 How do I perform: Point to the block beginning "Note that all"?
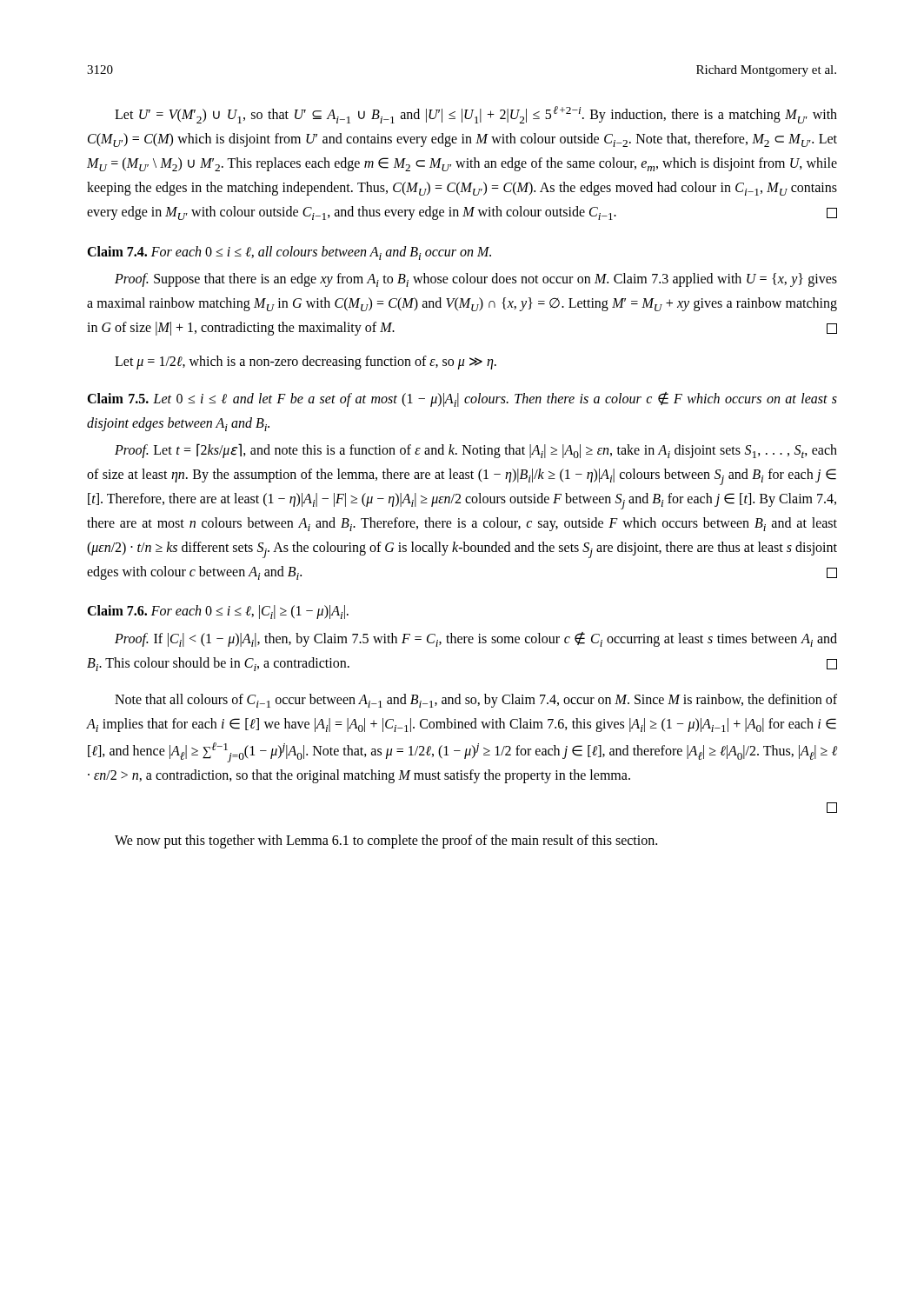pos(462,738)
